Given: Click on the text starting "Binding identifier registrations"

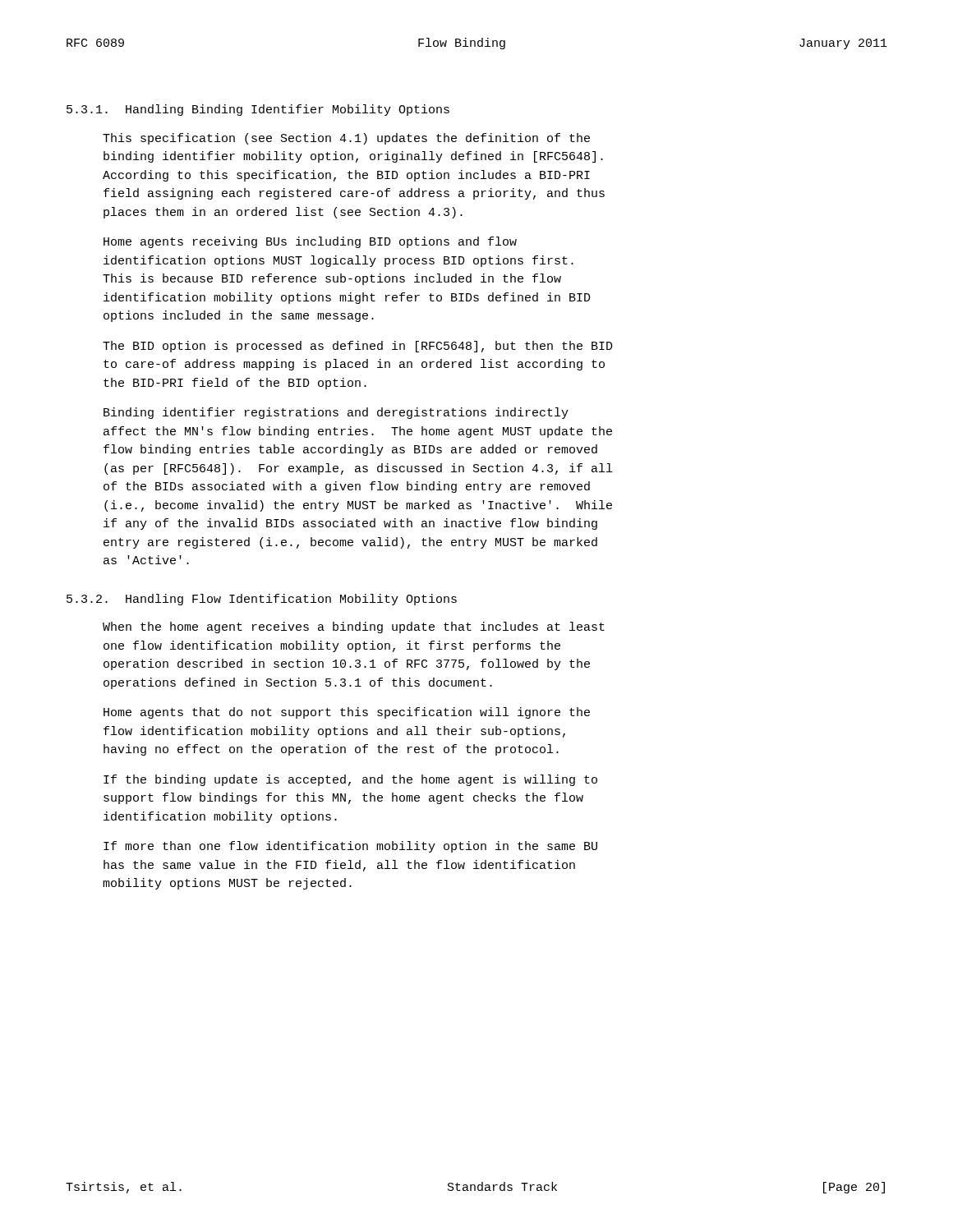Looking at the screenshot, I should (358, 487).
